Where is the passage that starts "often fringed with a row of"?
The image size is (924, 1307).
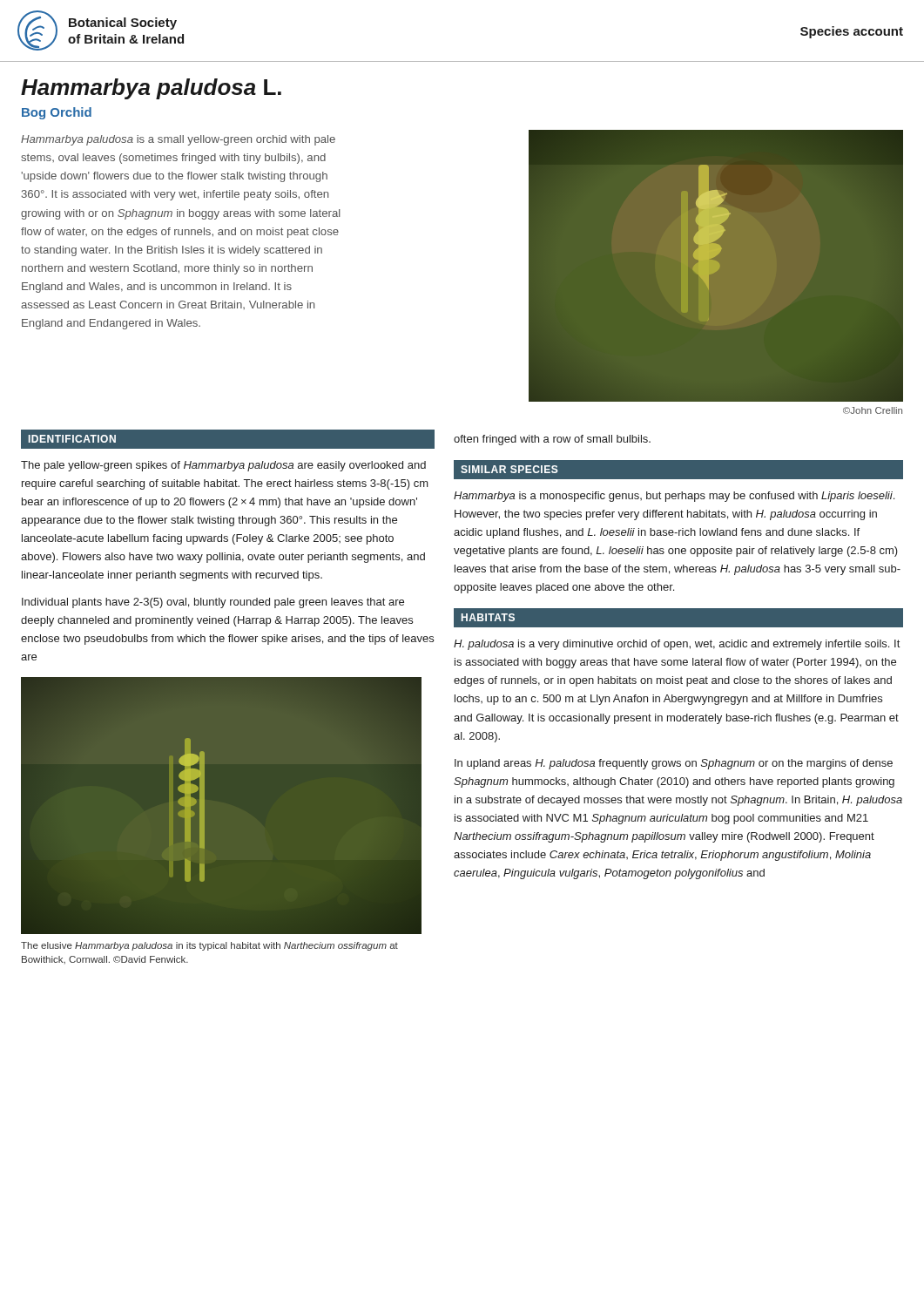pos(553,439)
